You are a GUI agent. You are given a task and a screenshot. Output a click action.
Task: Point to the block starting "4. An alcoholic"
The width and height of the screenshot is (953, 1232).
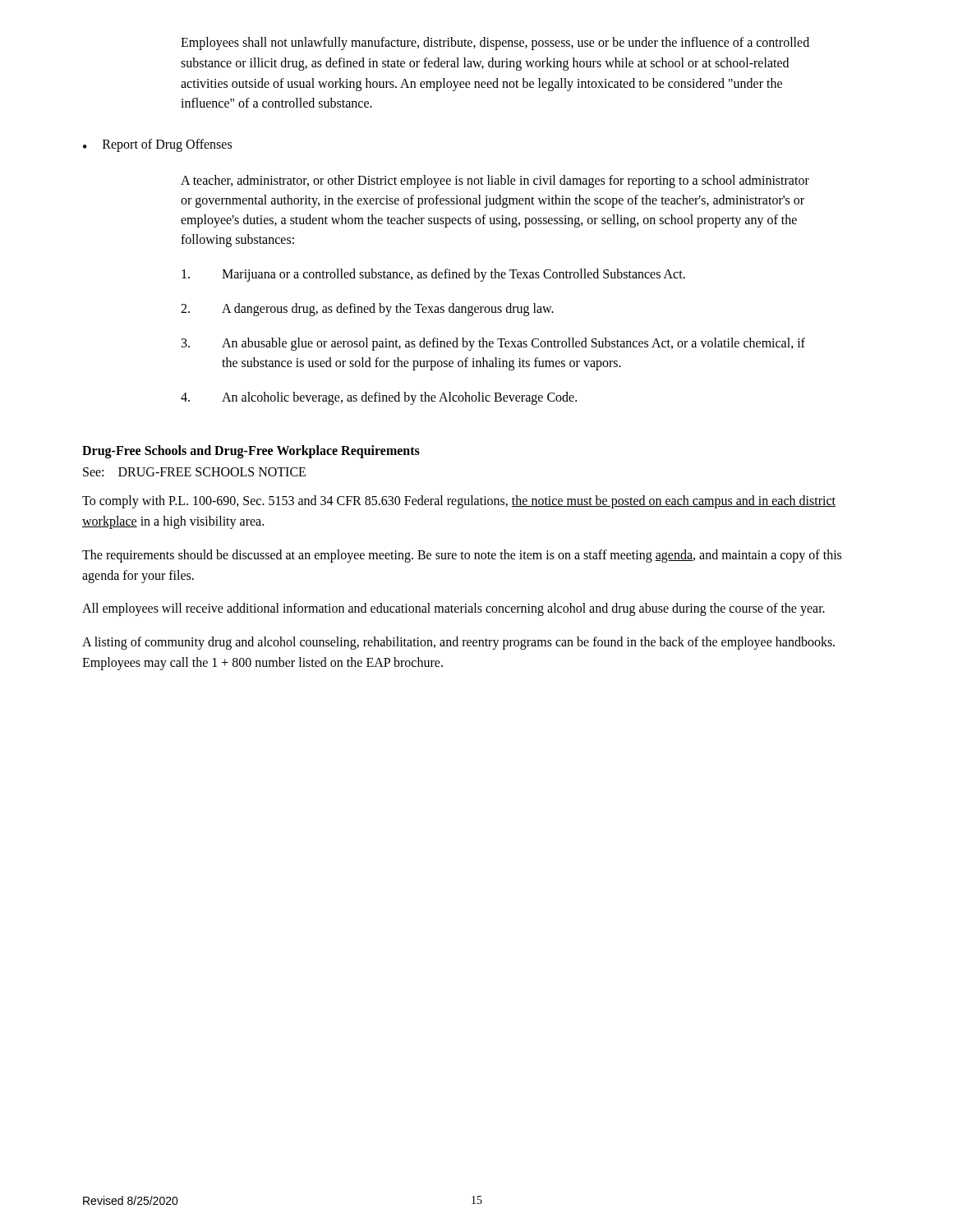tap(501, 398)
